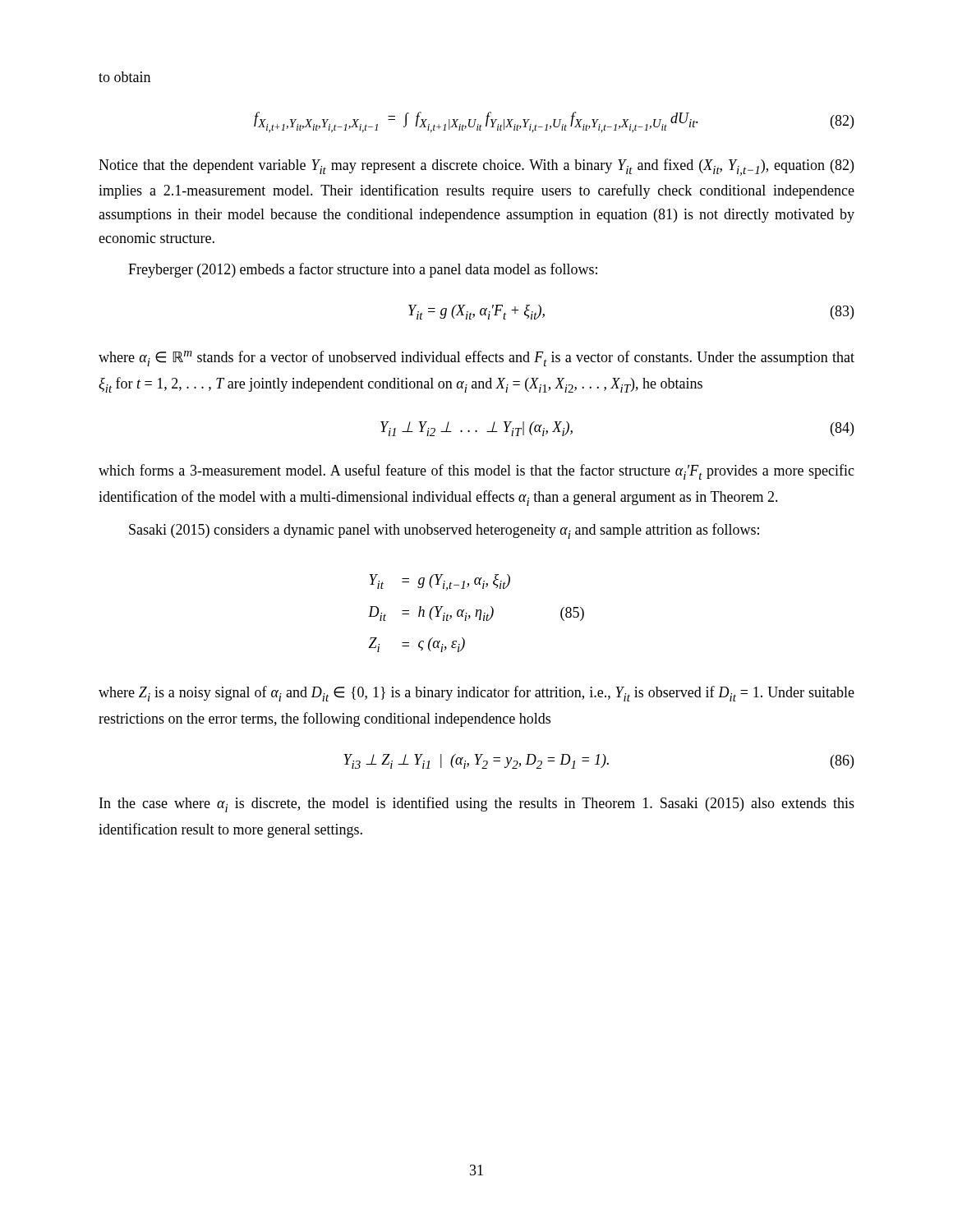Locate the text block starting "which forms a 3-measurement model. A"
This screenshot has height=1232, width=953.
476,485
